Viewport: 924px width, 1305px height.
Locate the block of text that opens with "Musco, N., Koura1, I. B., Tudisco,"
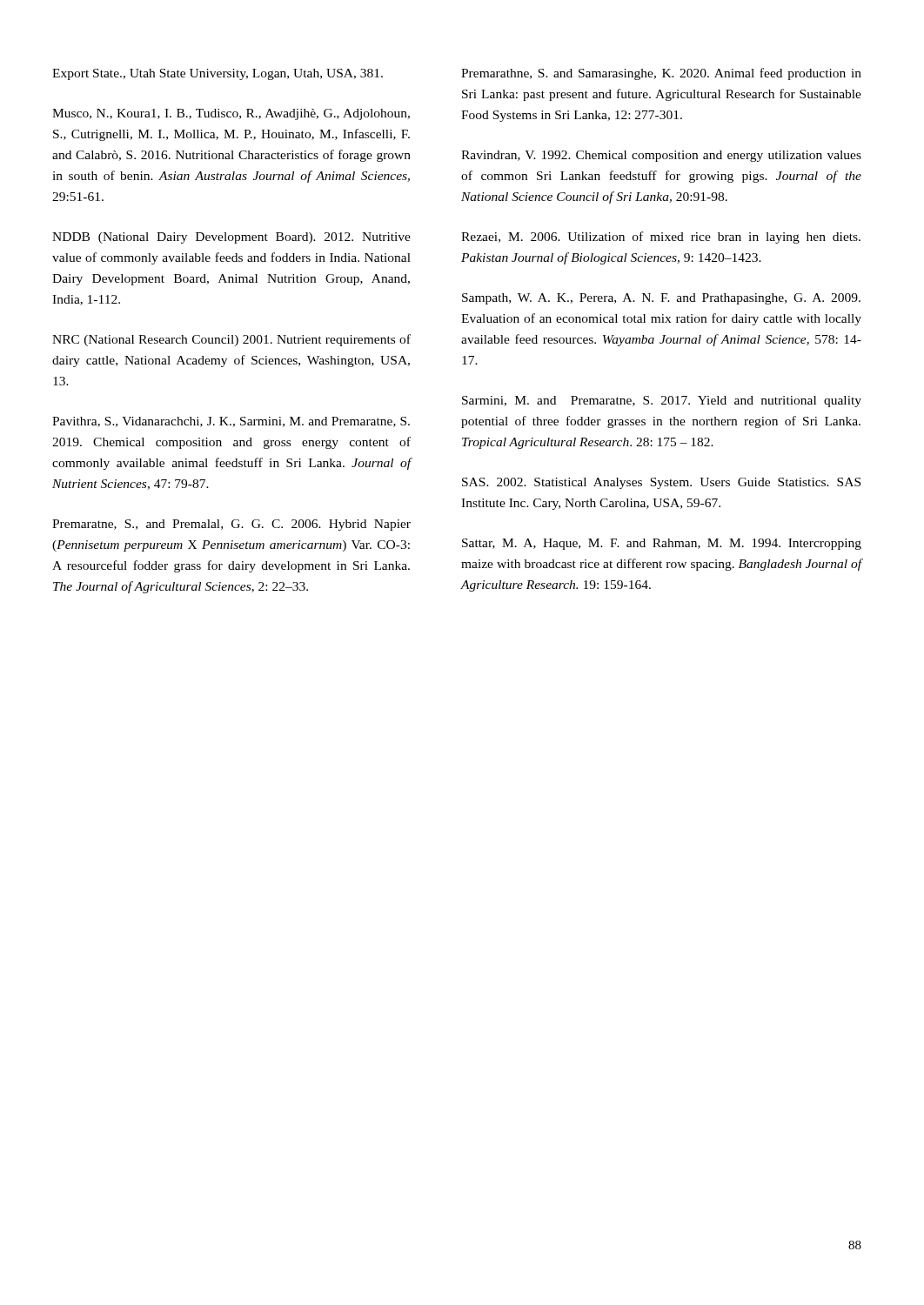click(x=231, y=155)
